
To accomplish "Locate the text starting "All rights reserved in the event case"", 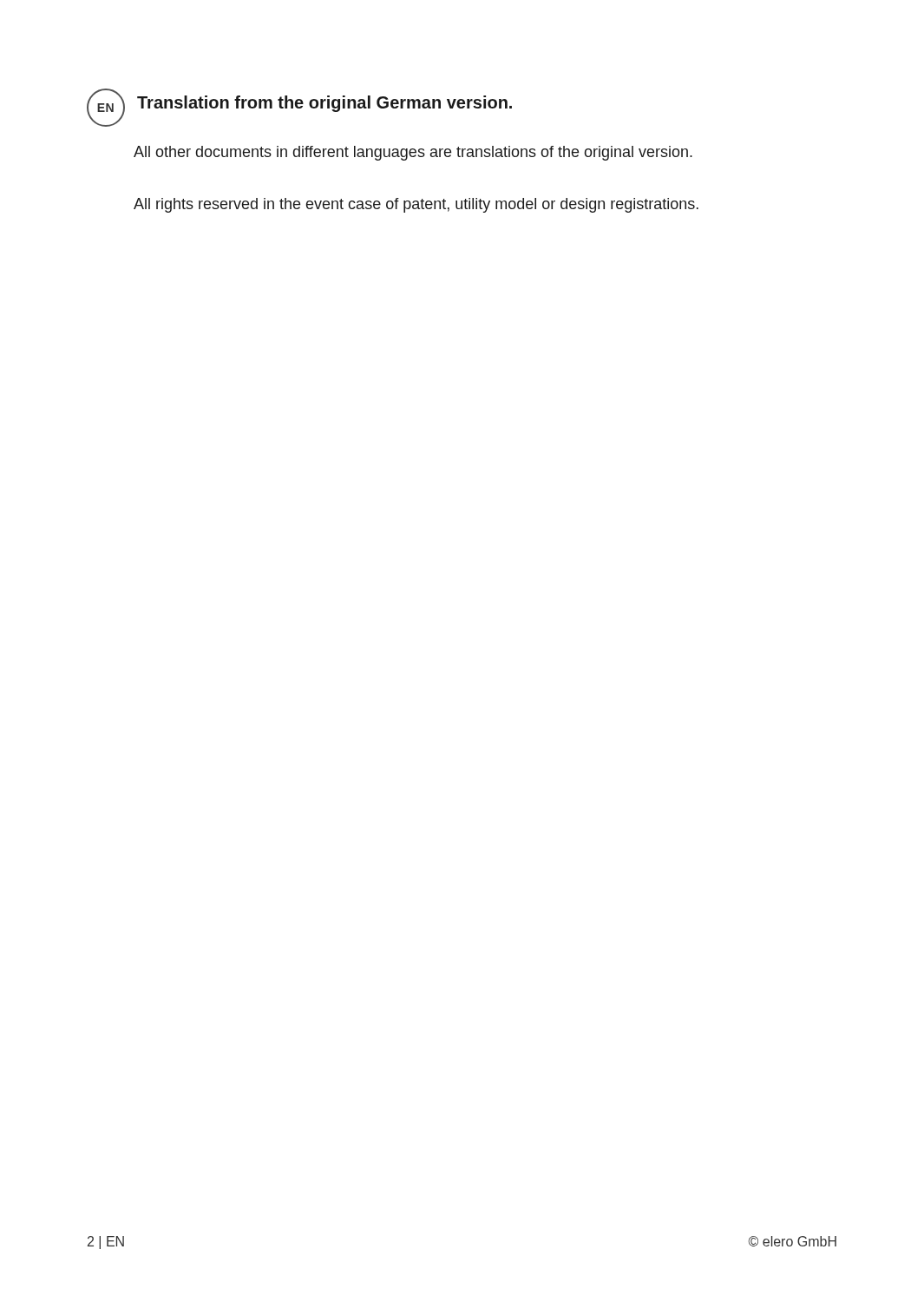I will pos(417,204).
